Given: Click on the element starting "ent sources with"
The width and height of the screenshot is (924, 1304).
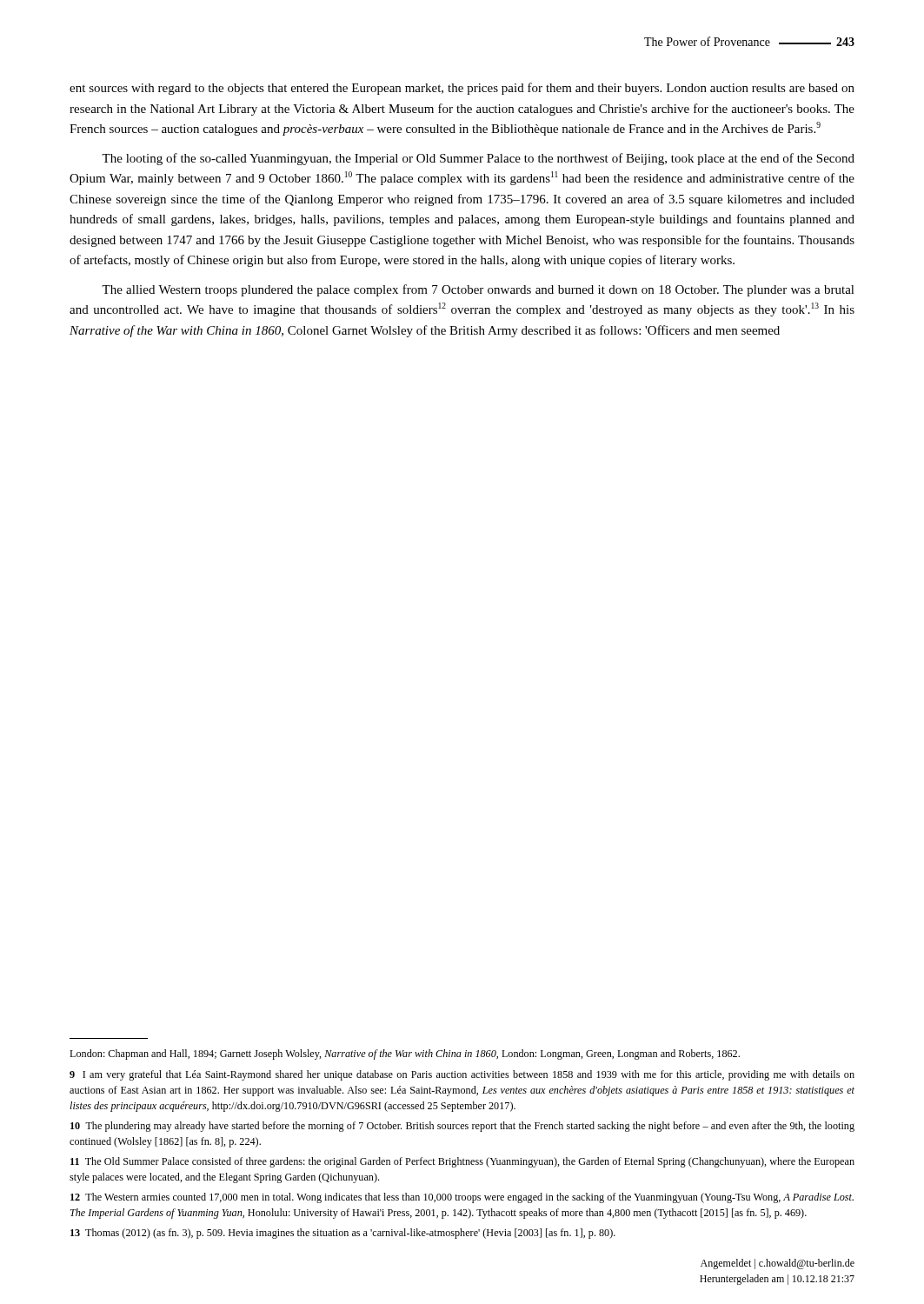Looking at the screenshot, I should 462,109.
